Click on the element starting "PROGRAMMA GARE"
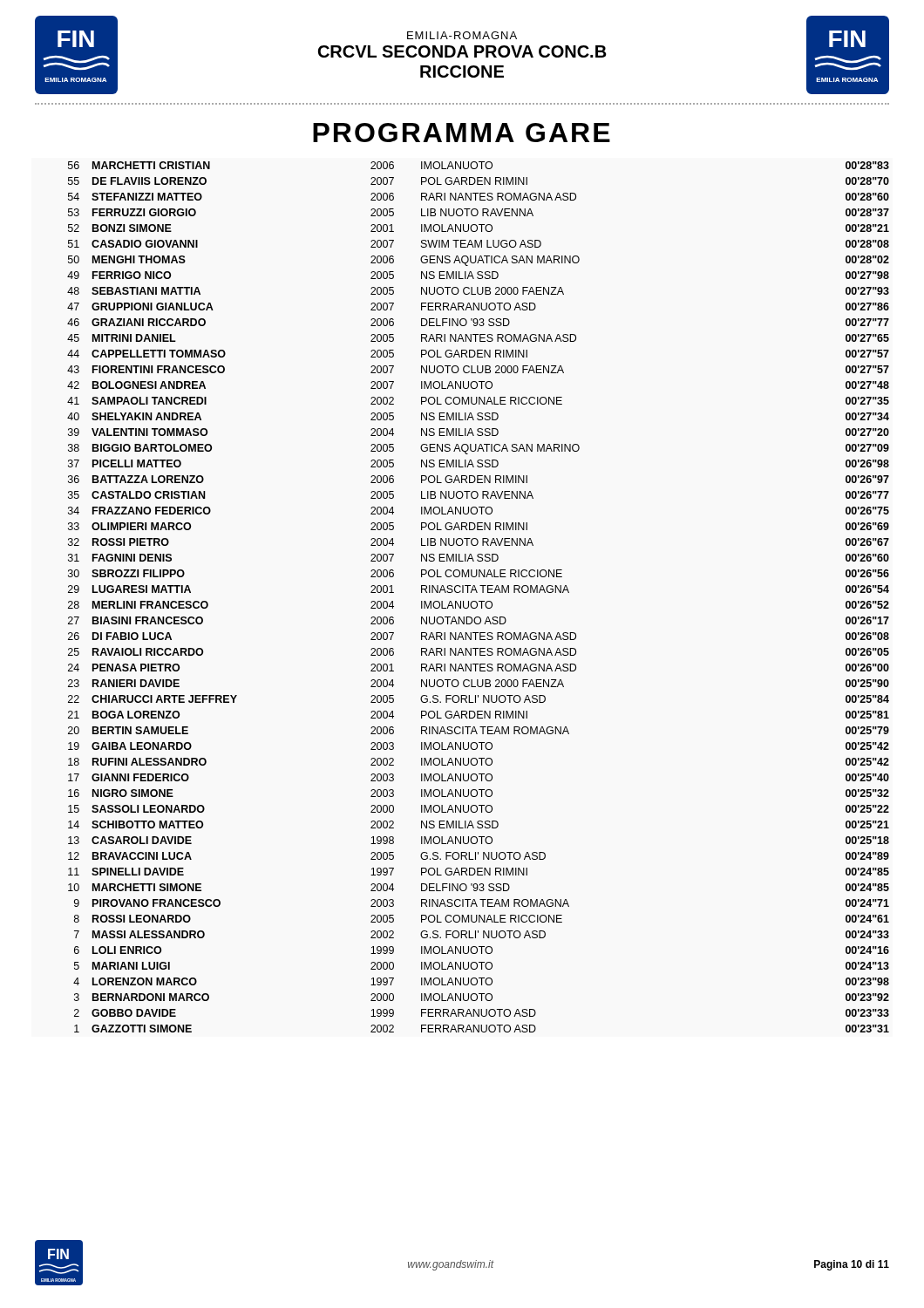The image size is (924, 1308). tap(462, 133)
